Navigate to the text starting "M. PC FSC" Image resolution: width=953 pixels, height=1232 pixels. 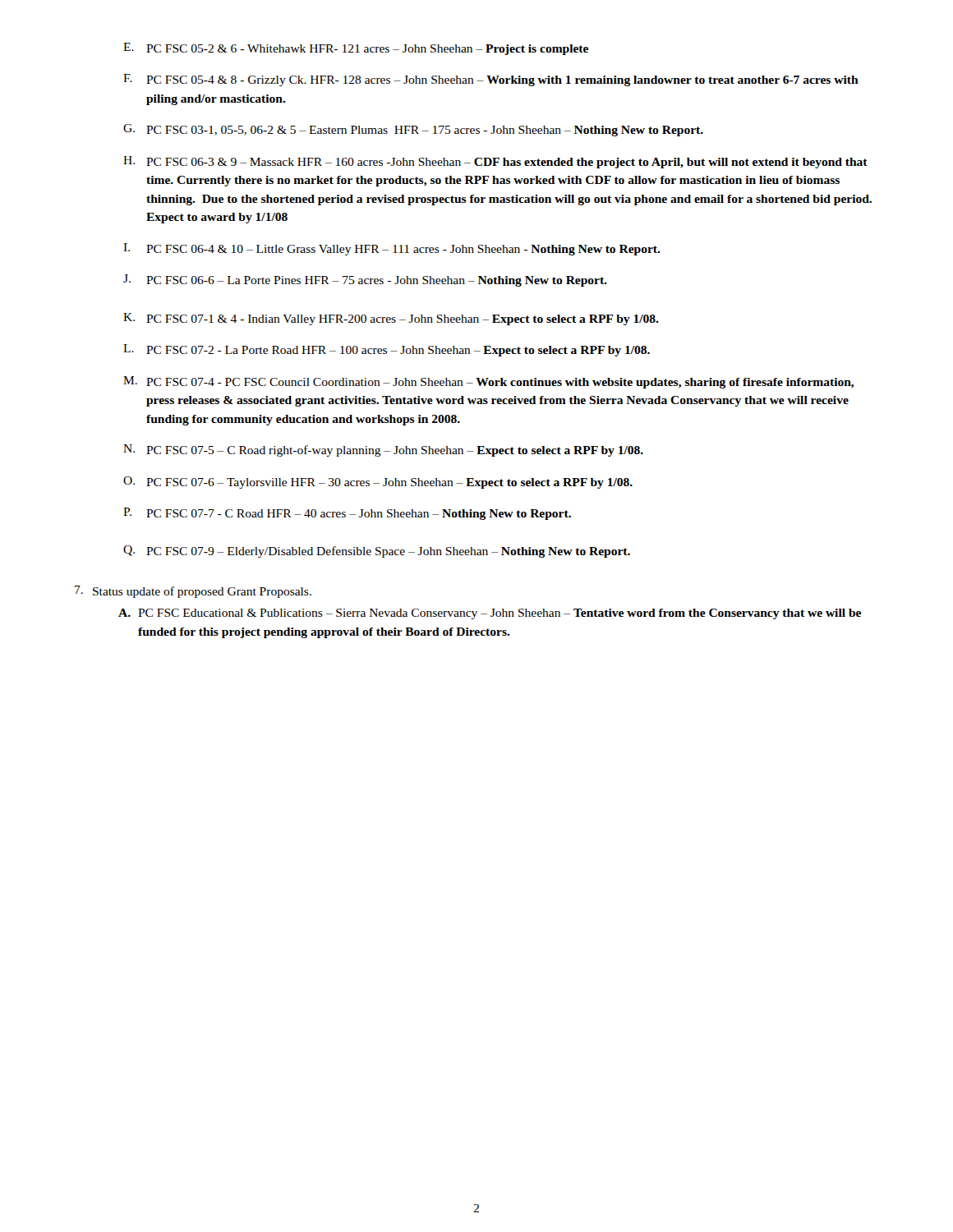pos(501,400)
